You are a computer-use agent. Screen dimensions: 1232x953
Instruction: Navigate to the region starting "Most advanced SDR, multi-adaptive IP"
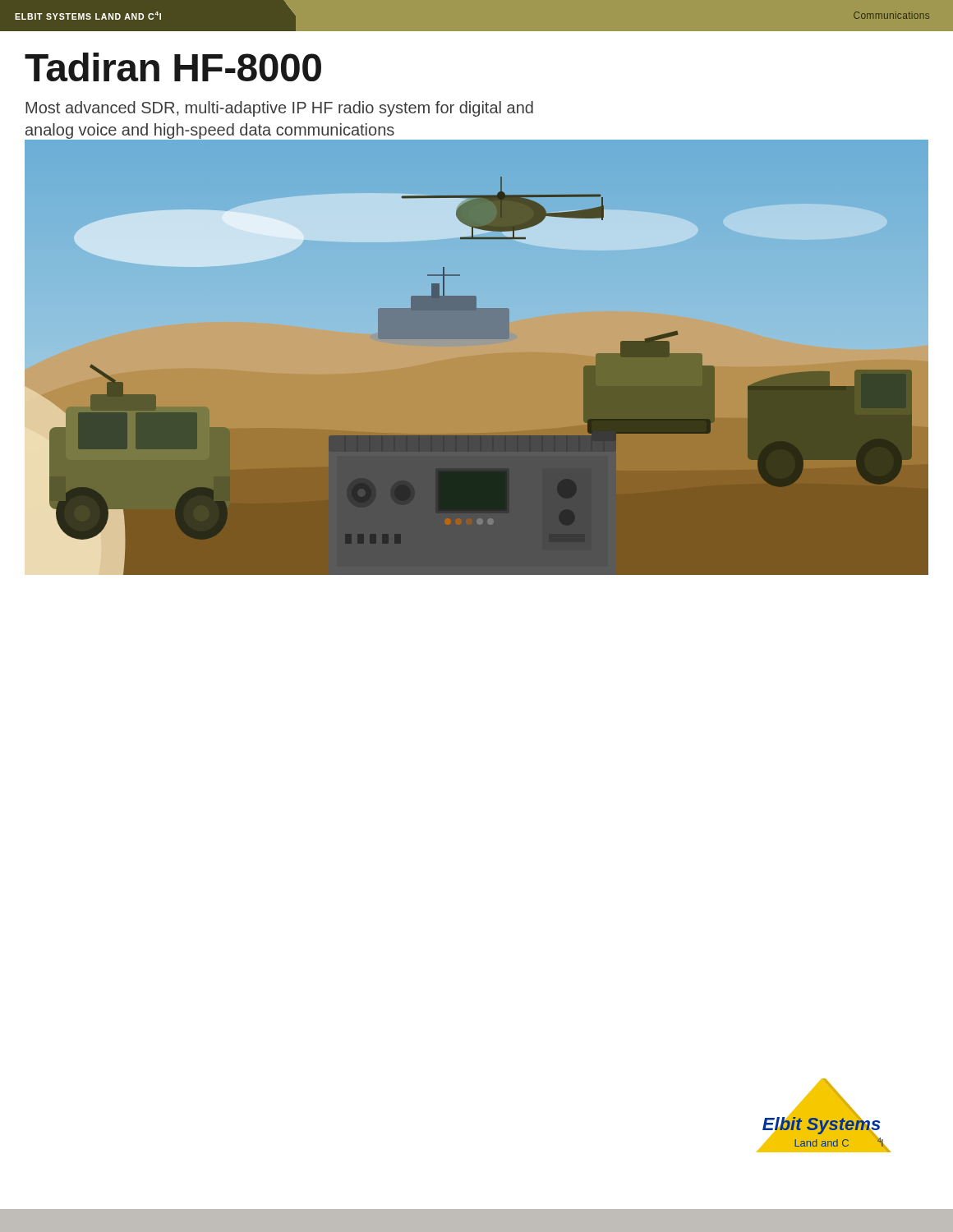[x=476, y=119]
